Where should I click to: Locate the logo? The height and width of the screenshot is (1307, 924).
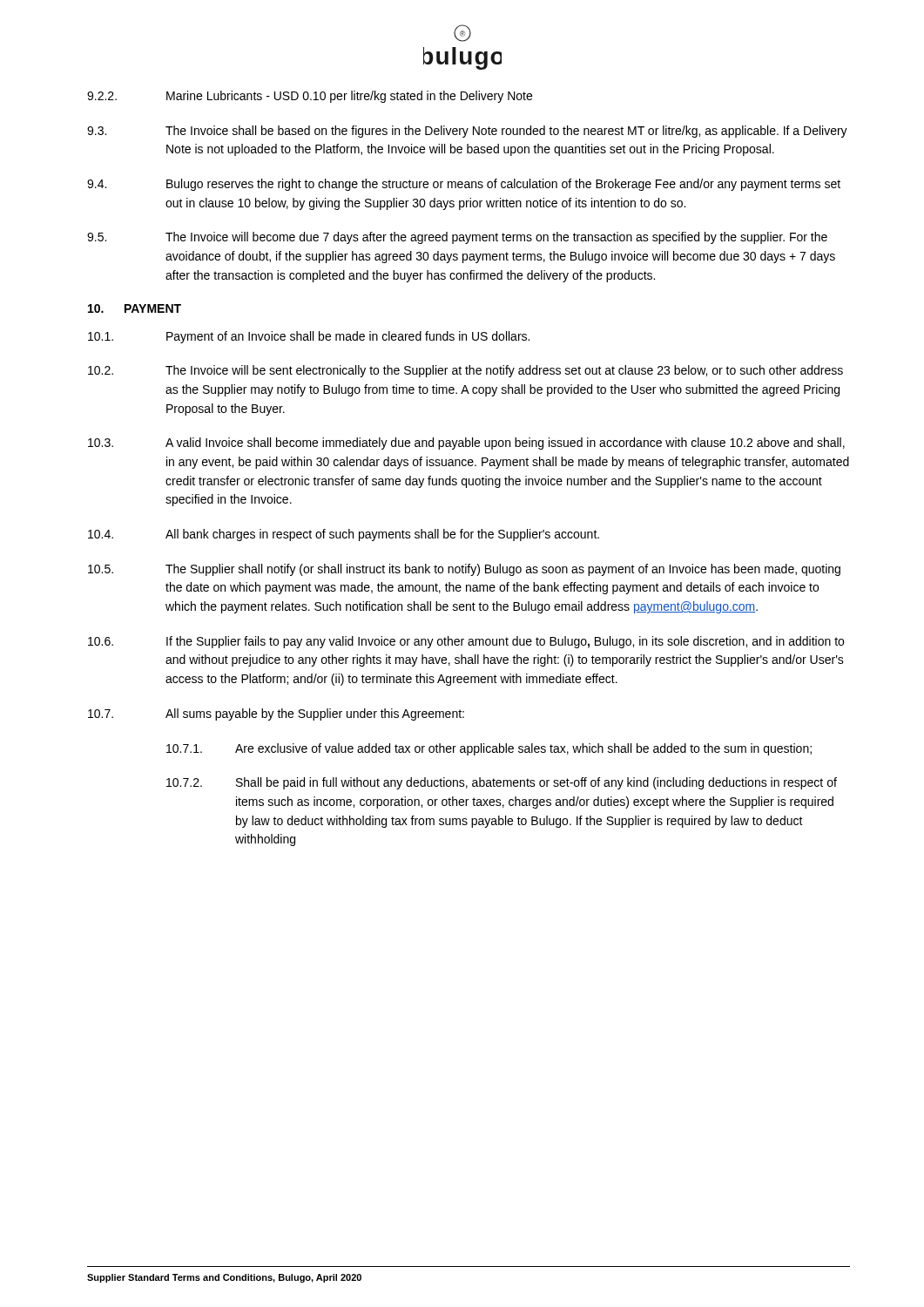(462, 51)
